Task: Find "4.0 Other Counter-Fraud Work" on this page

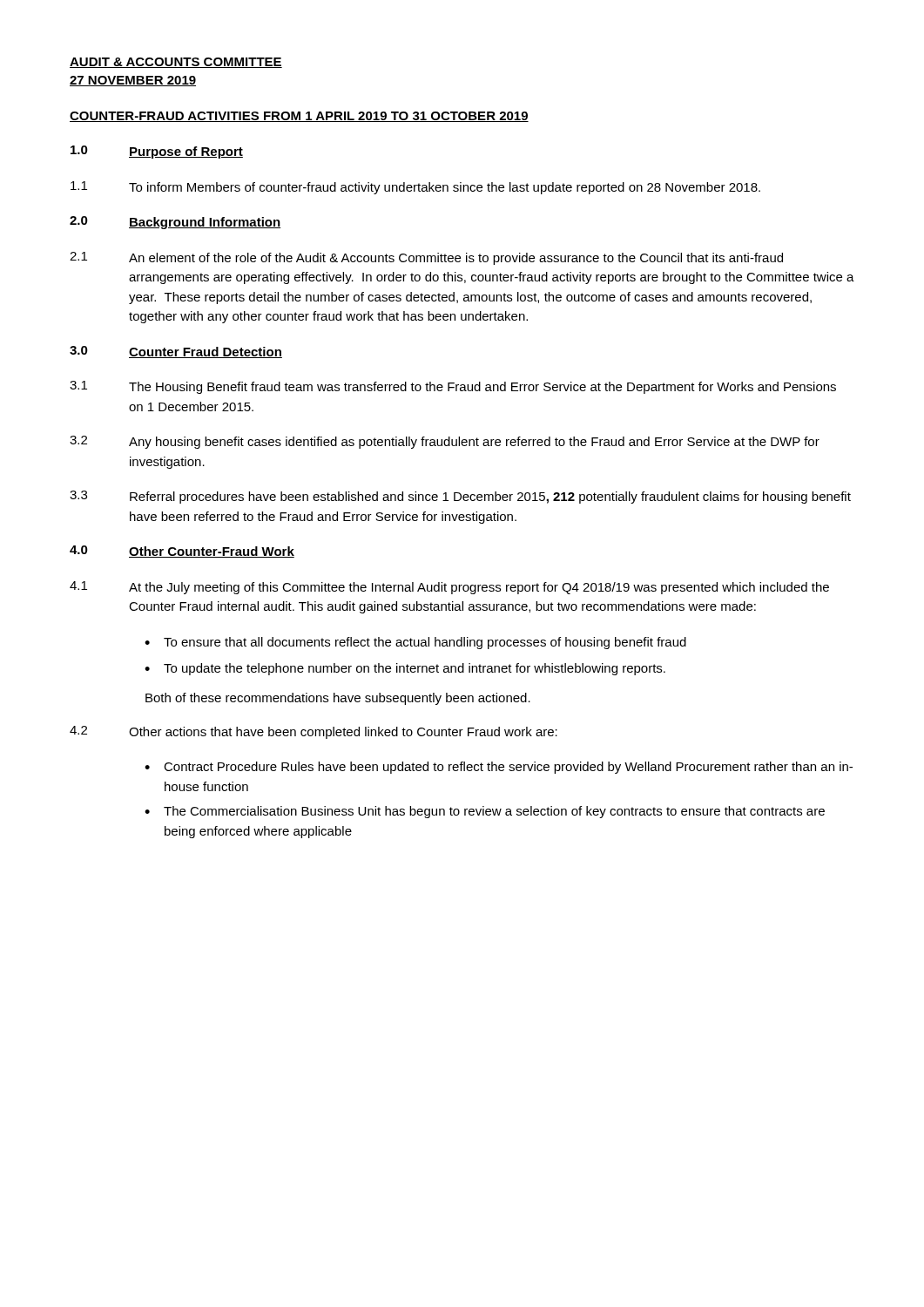Action: (182, 552)
